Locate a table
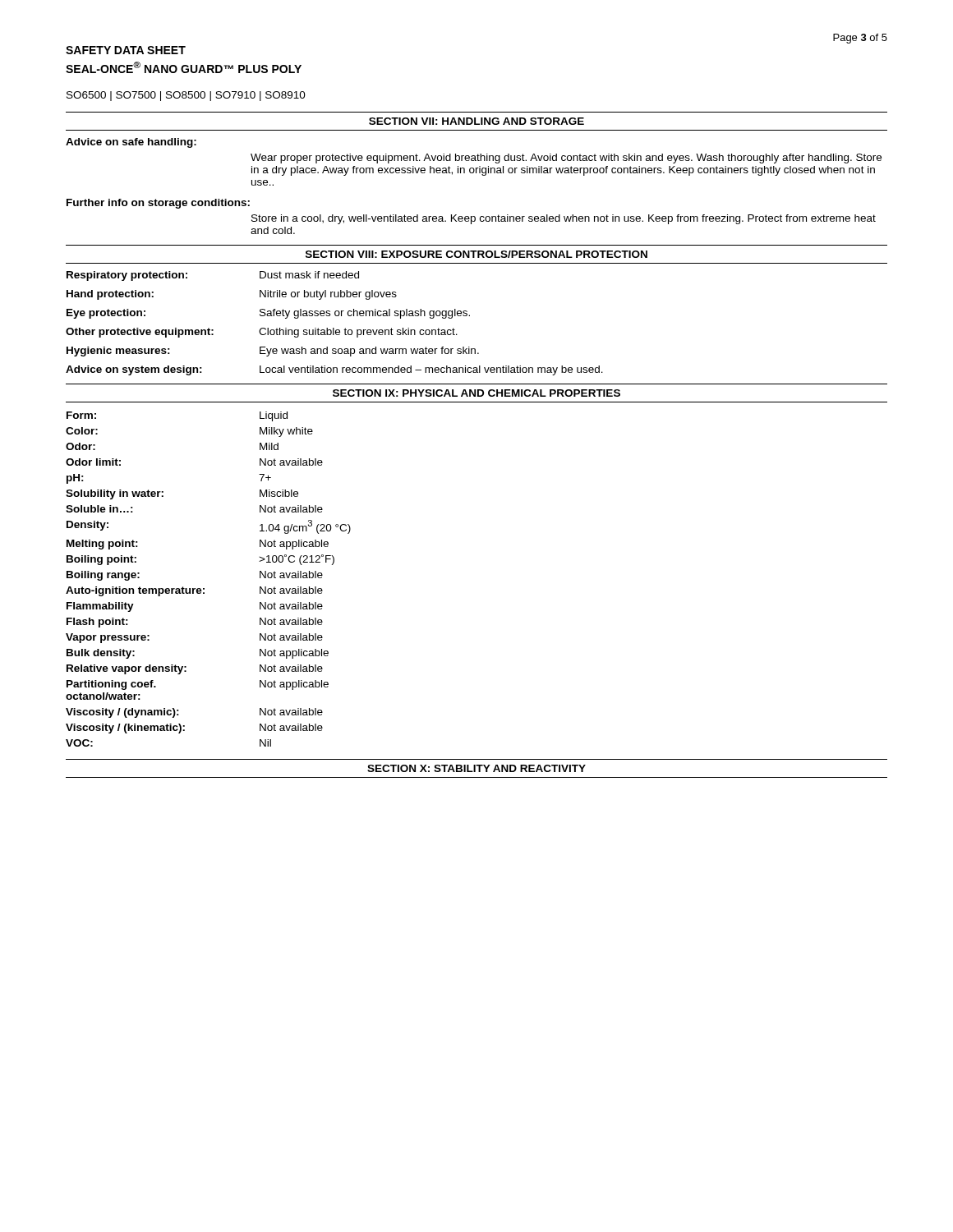953x1232 pixels. click(476, 579)
